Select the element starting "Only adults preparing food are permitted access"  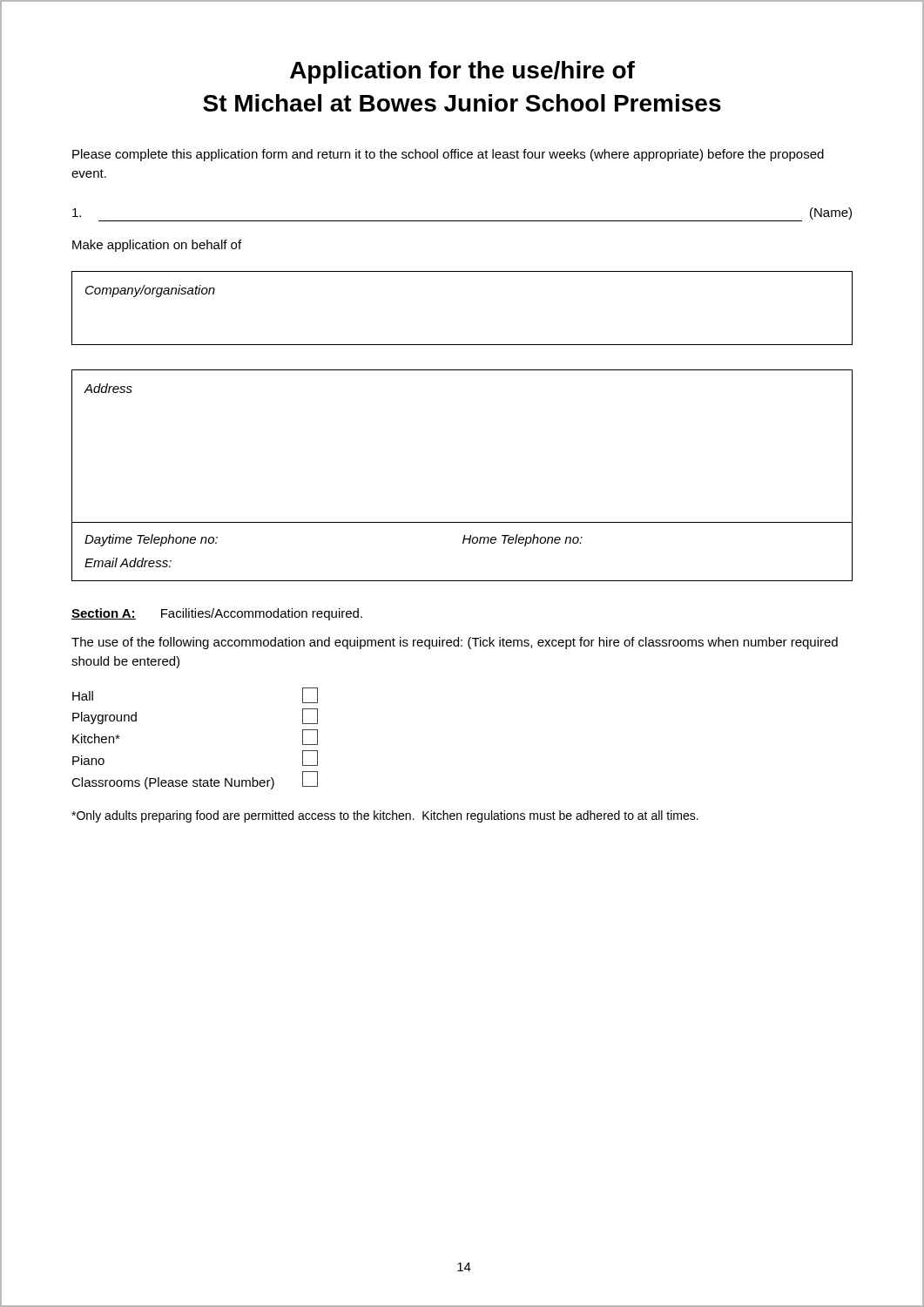(385, 816)
